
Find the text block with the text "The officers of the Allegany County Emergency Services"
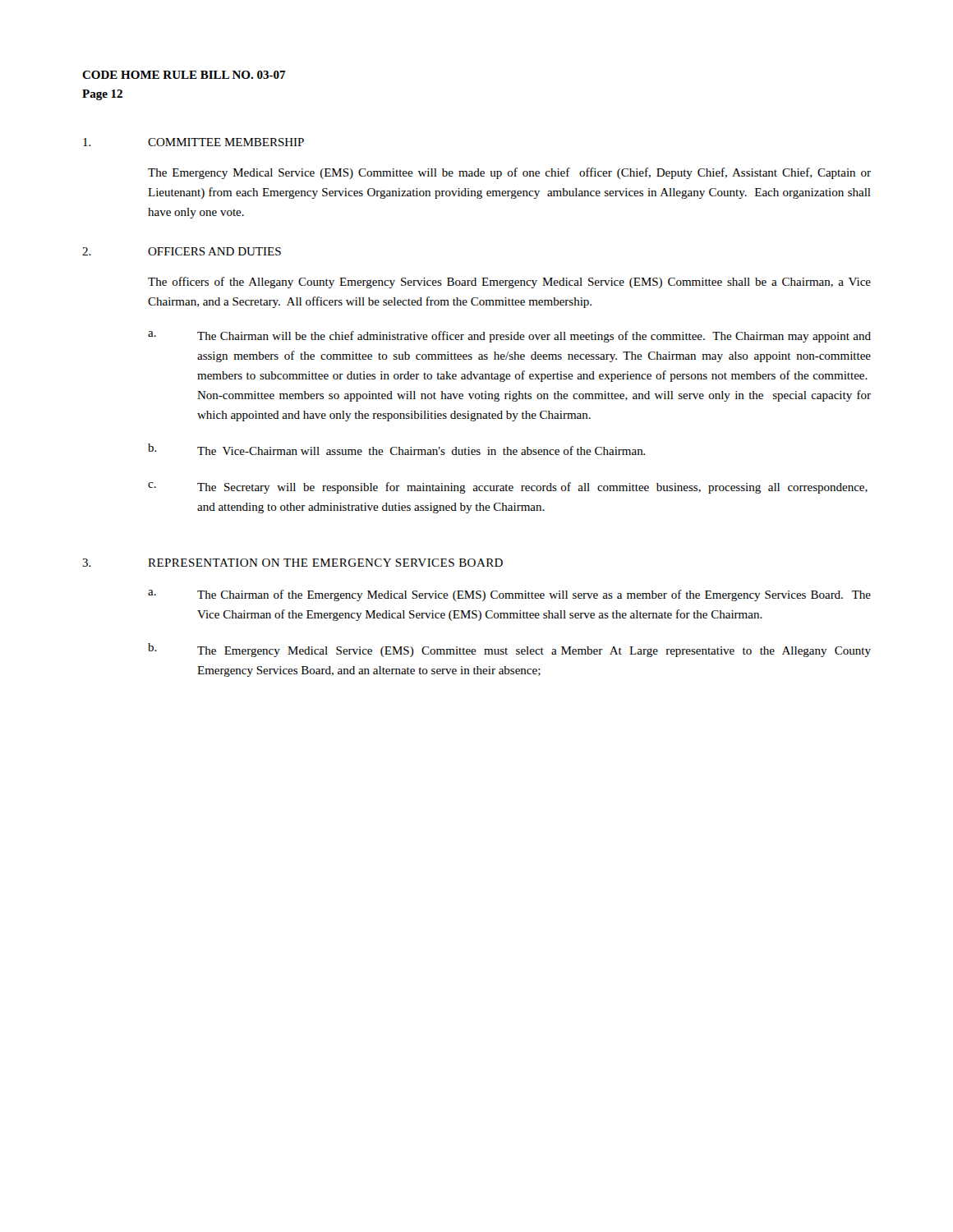coord(509,292)
